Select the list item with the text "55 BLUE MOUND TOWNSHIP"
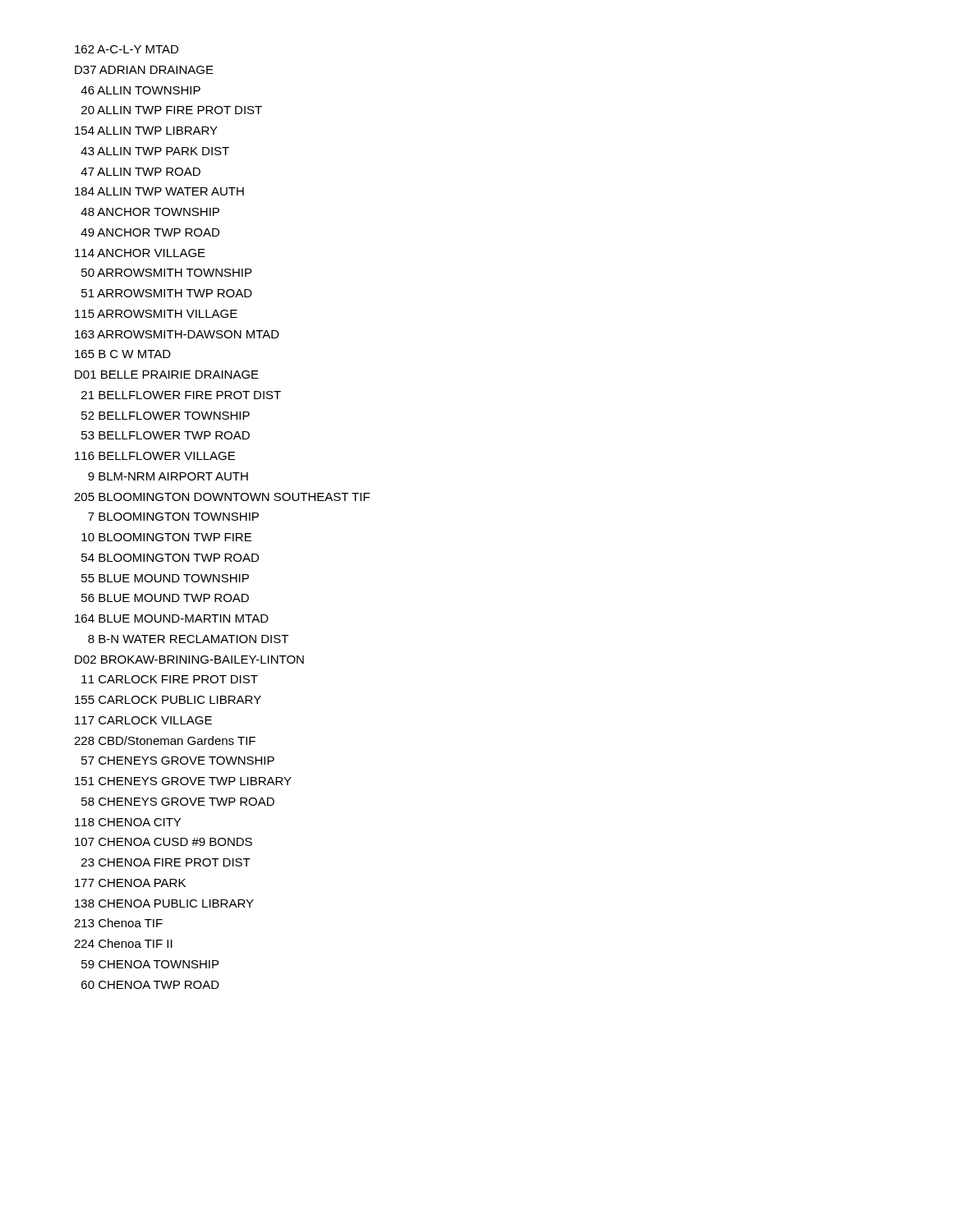The image size is (953, 1232). pos(162,577)
